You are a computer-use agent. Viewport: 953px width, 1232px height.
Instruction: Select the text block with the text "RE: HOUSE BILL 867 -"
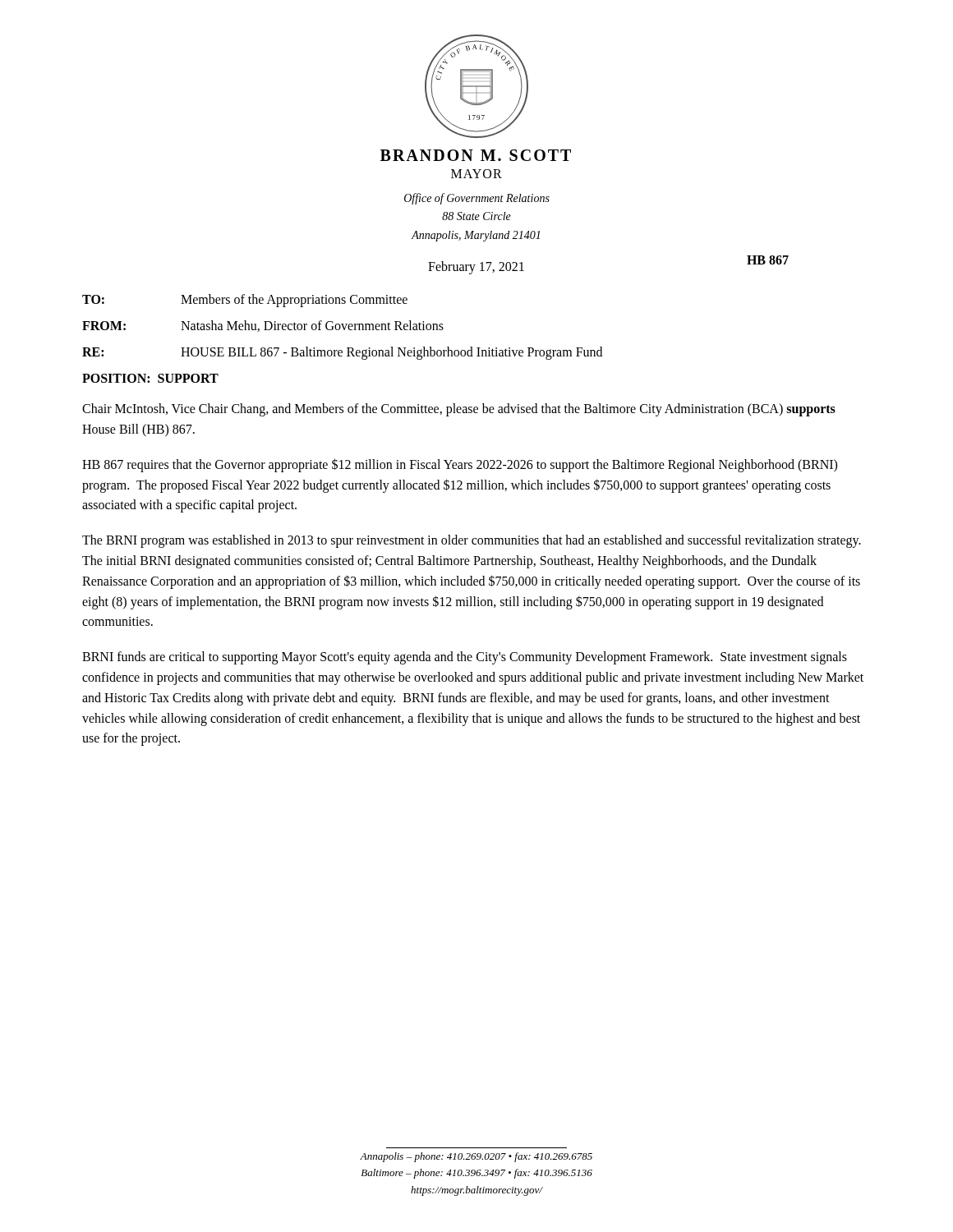[x=476, y=352]
